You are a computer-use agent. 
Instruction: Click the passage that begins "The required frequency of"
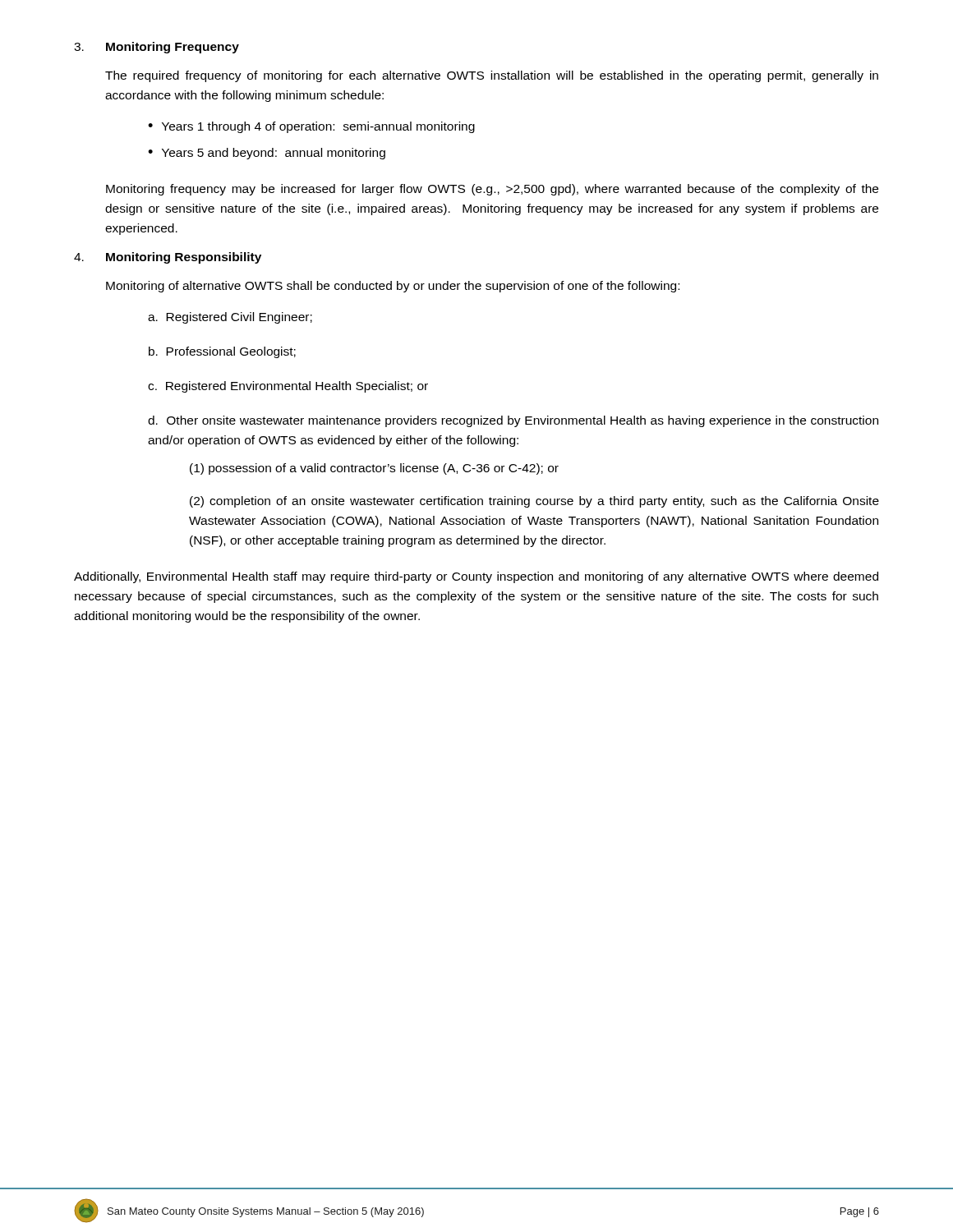(492, 85)
